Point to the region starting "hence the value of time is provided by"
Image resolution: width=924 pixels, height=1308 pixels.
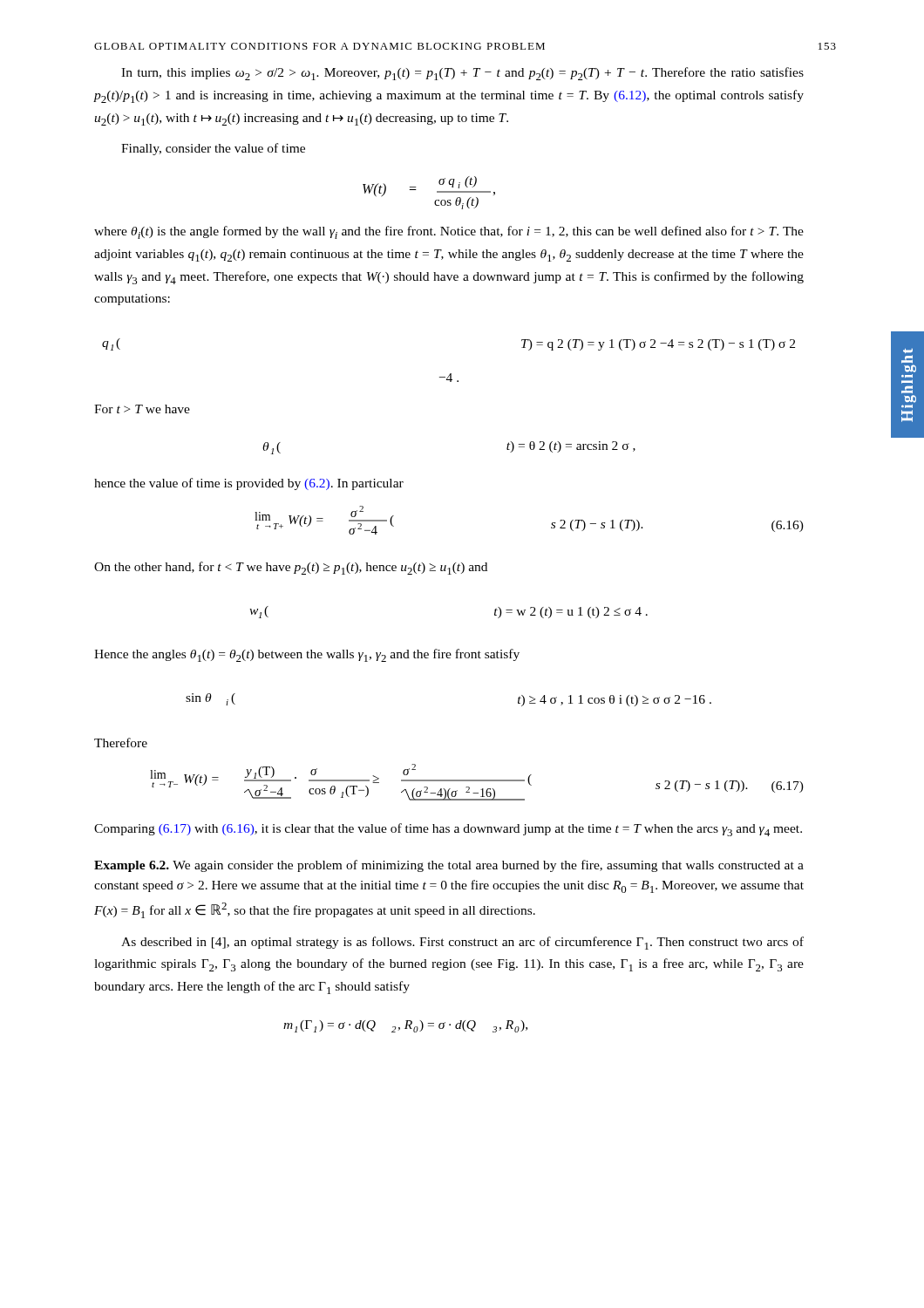point(249,484)
